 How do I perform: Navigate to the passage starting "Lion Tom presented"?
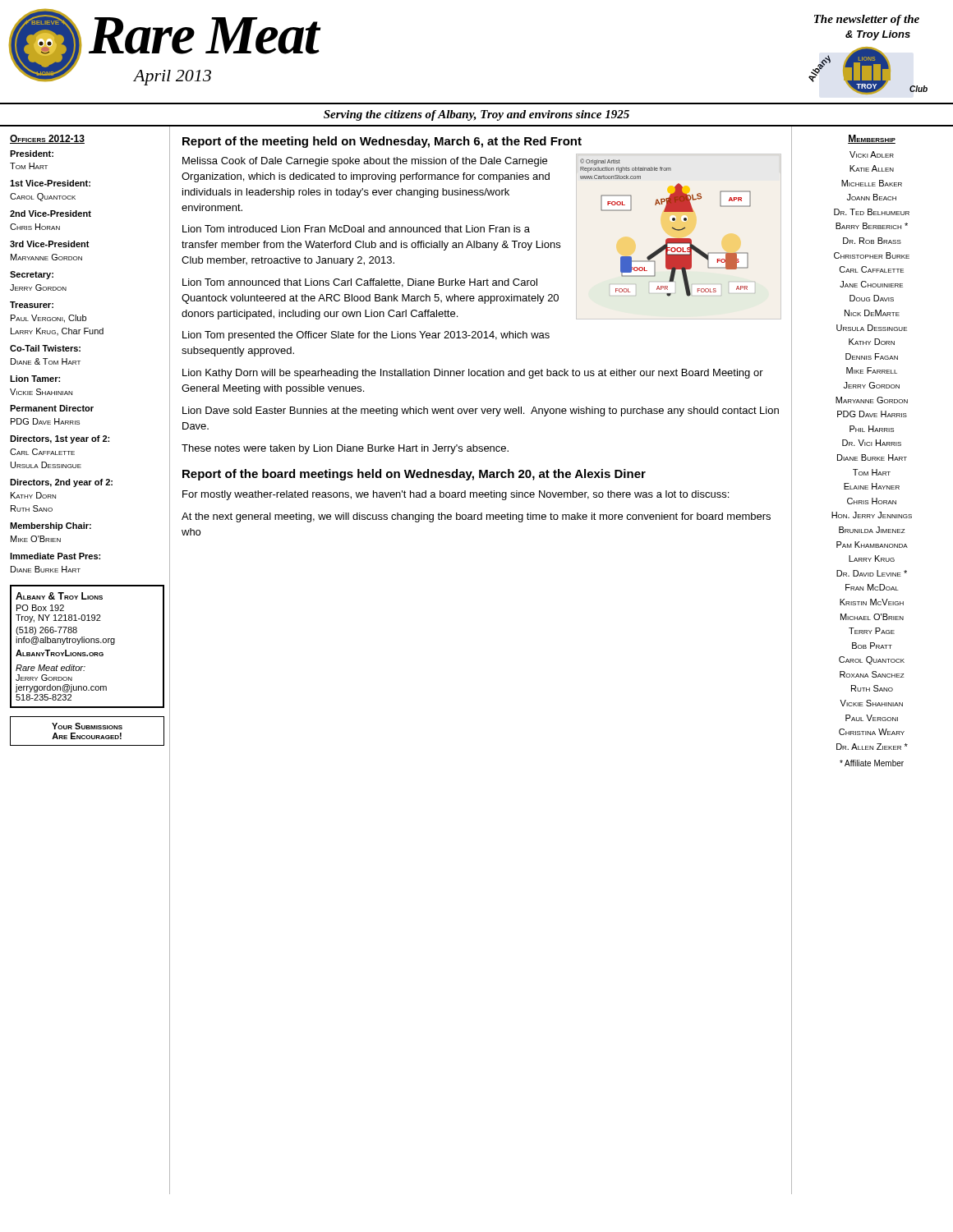366,343
